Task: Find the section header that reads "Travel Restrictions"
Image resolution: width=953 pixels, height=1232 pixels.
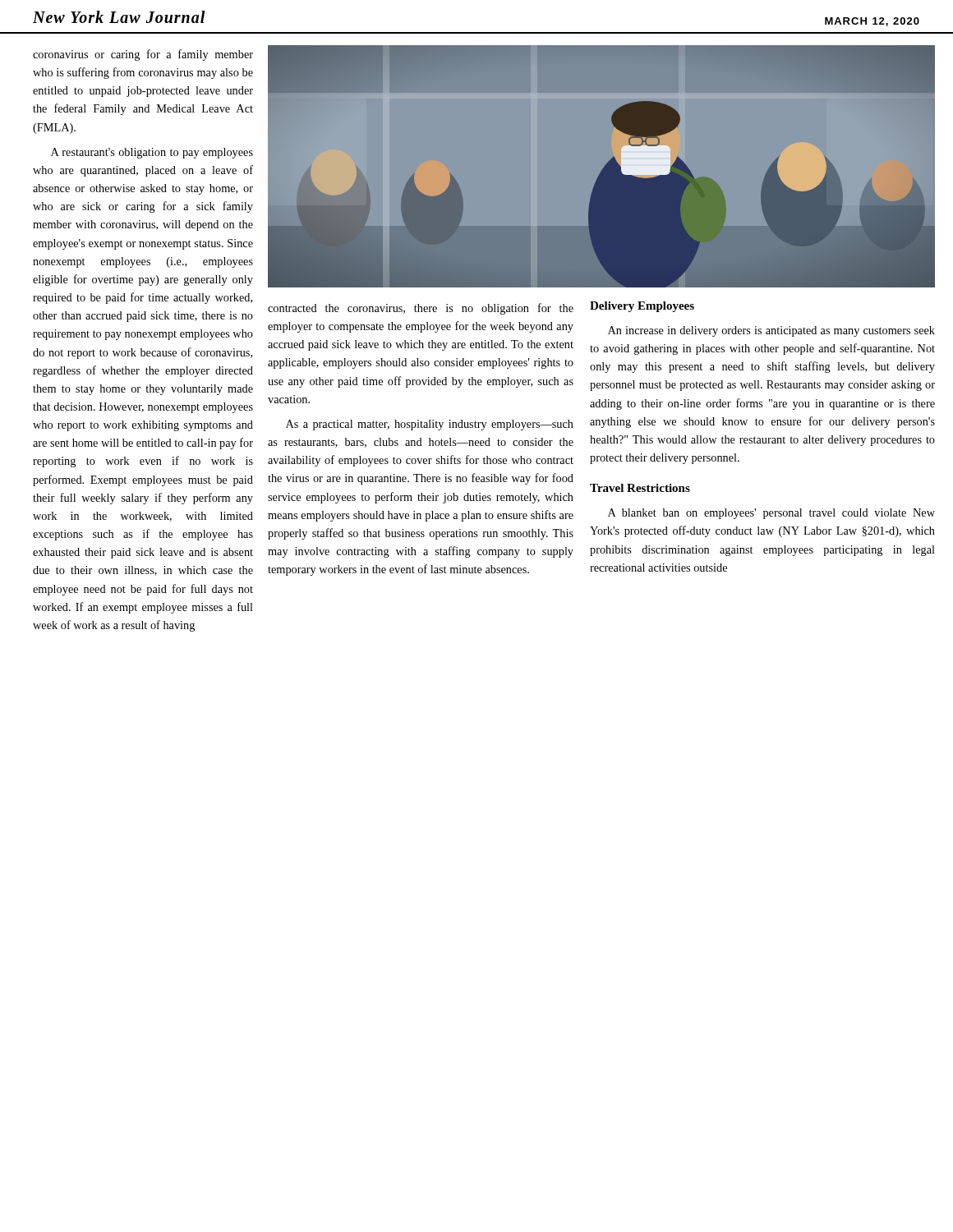Action: (640, 488)
